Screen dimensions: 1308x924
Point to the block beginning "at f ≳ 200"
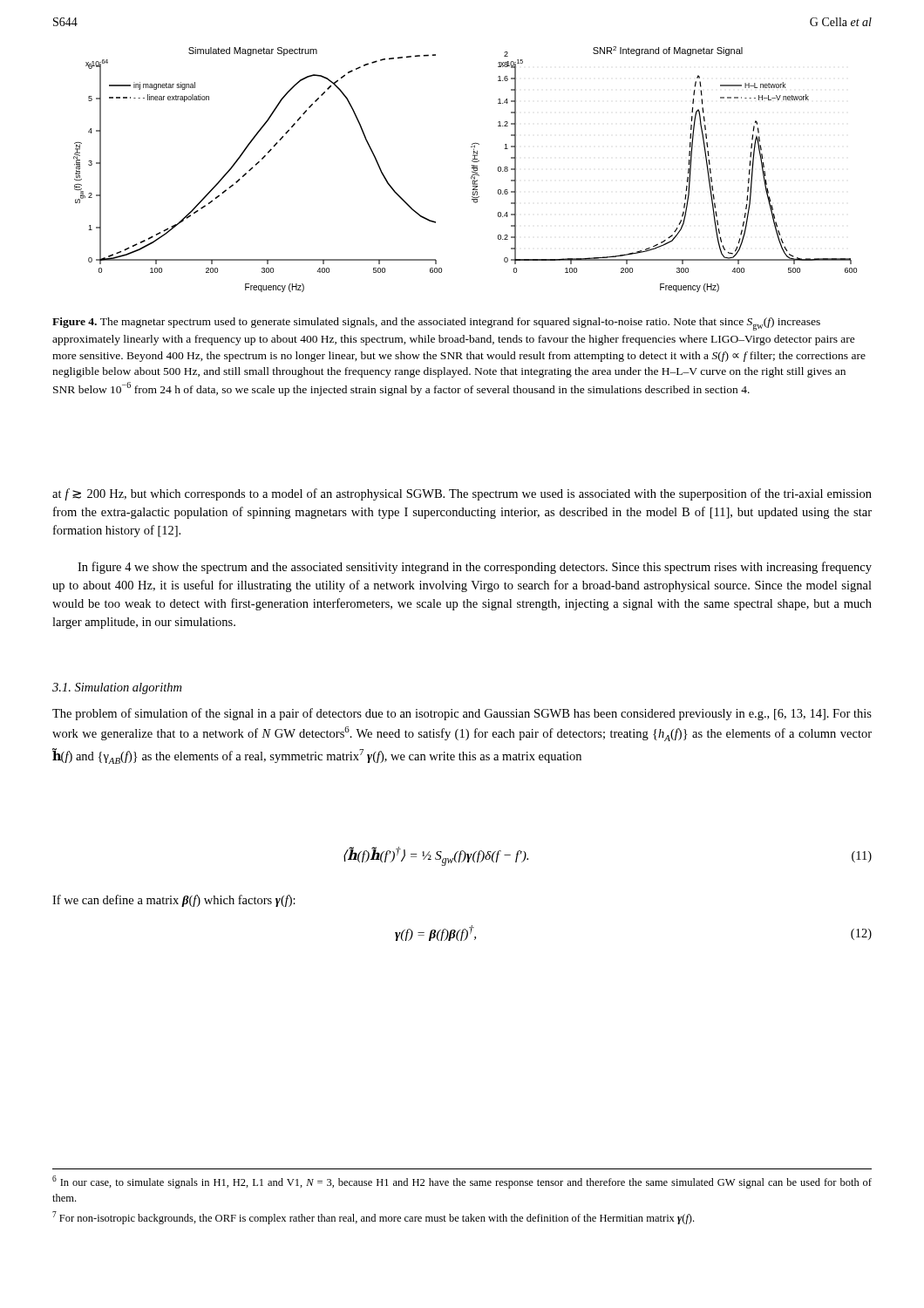[462, 513]
